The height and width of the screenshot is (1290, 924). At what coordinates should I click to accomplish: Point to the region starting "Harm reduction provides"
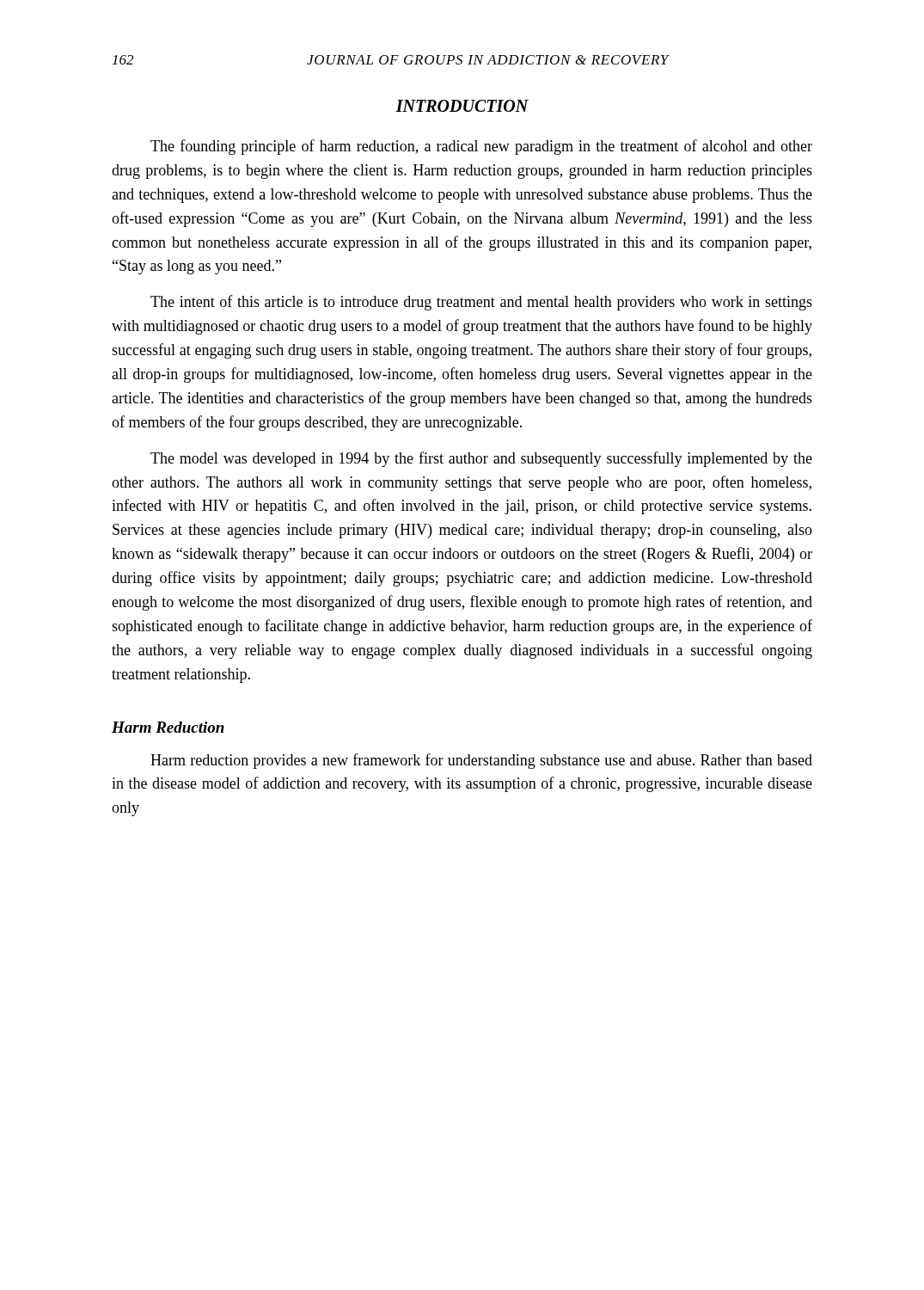coord(462,785)
